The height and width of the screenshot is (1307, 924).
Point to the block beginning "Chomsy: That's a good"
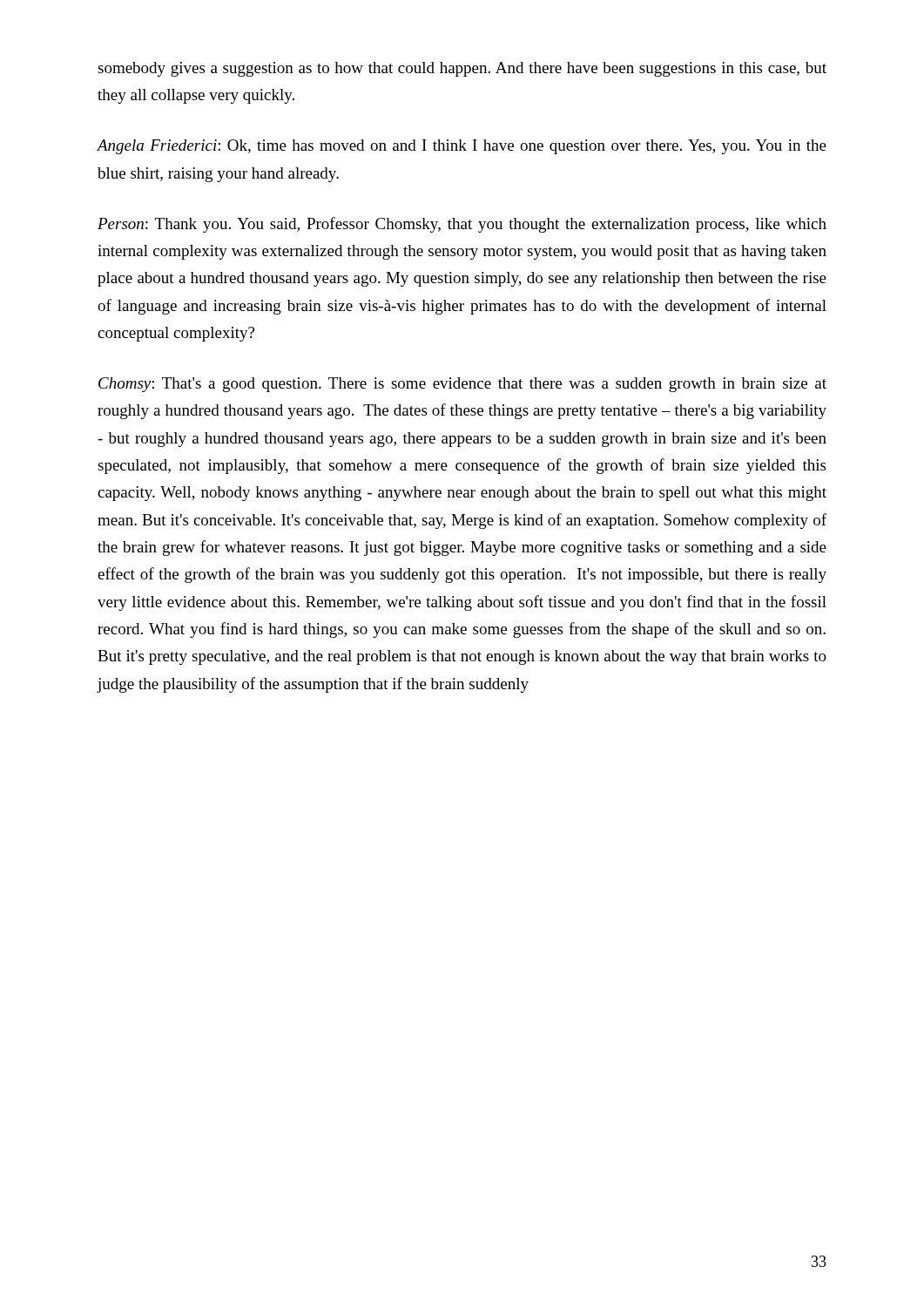click(x=462, y=533)
